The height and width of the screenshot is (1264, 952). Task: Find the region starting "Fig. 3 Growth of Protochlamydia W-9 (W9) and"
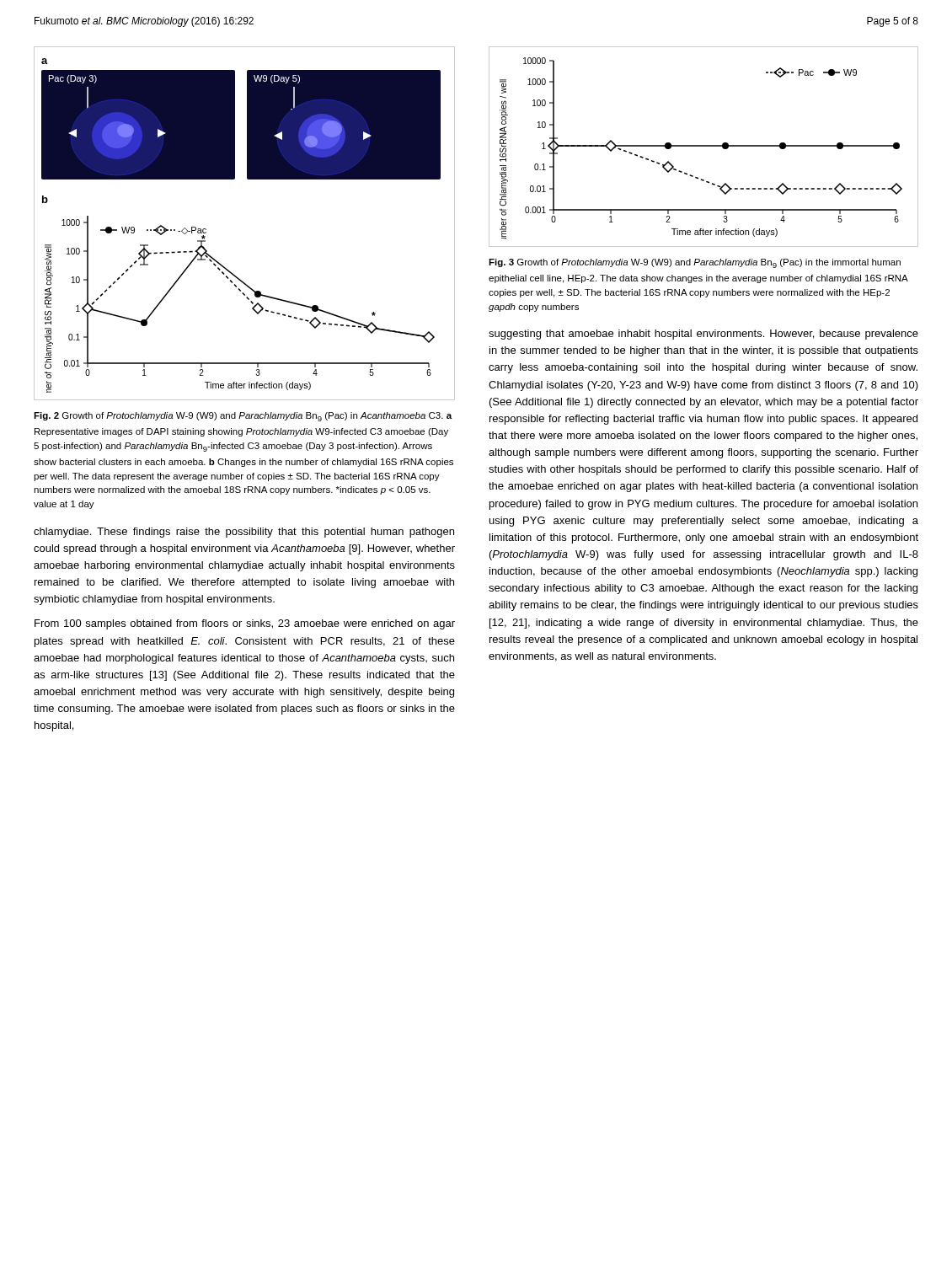[x=698, y=284]
